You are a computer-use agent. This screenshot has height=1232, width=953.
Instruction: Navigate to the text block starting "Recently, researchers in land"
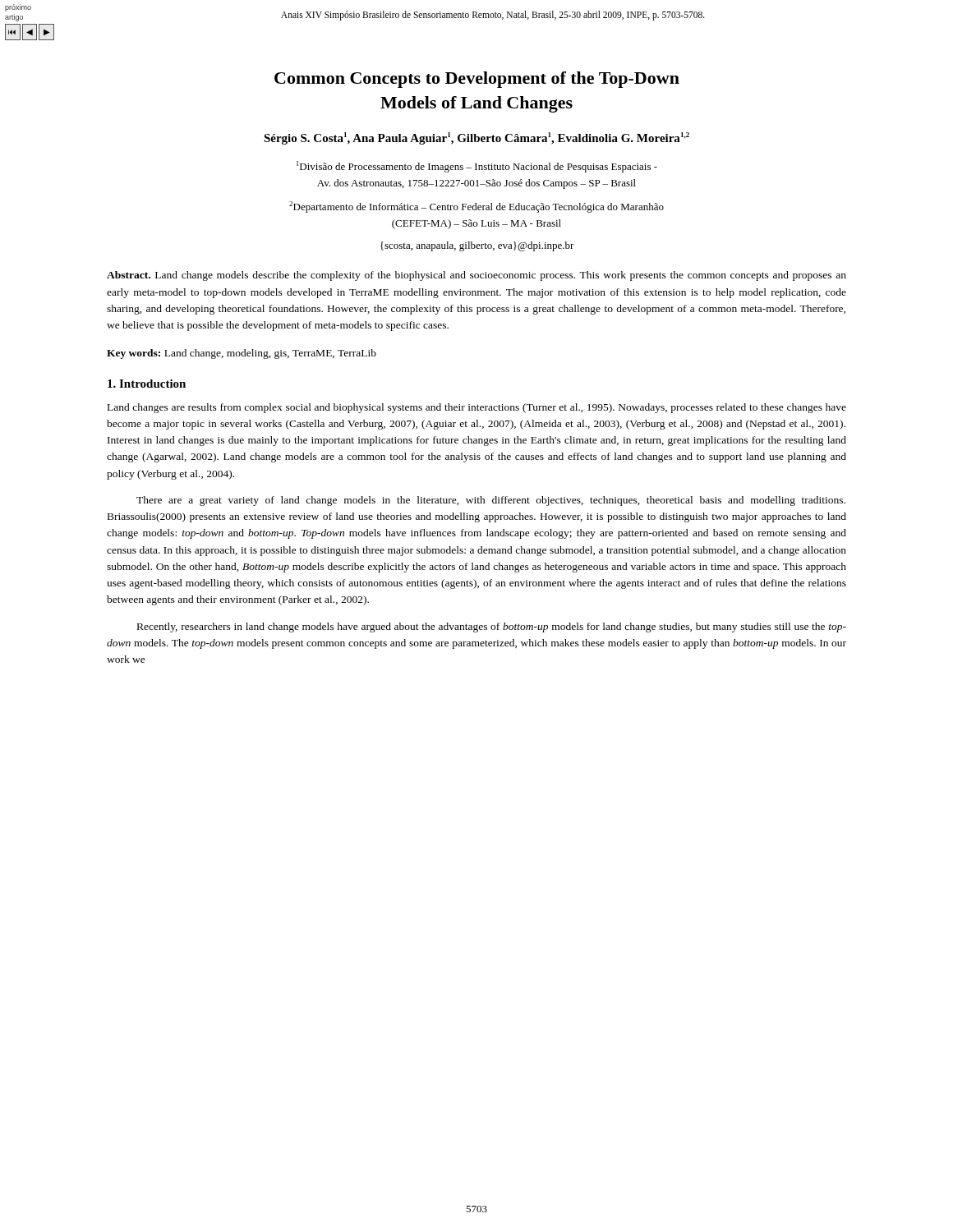pyautogui.click(x=476, y=643)
